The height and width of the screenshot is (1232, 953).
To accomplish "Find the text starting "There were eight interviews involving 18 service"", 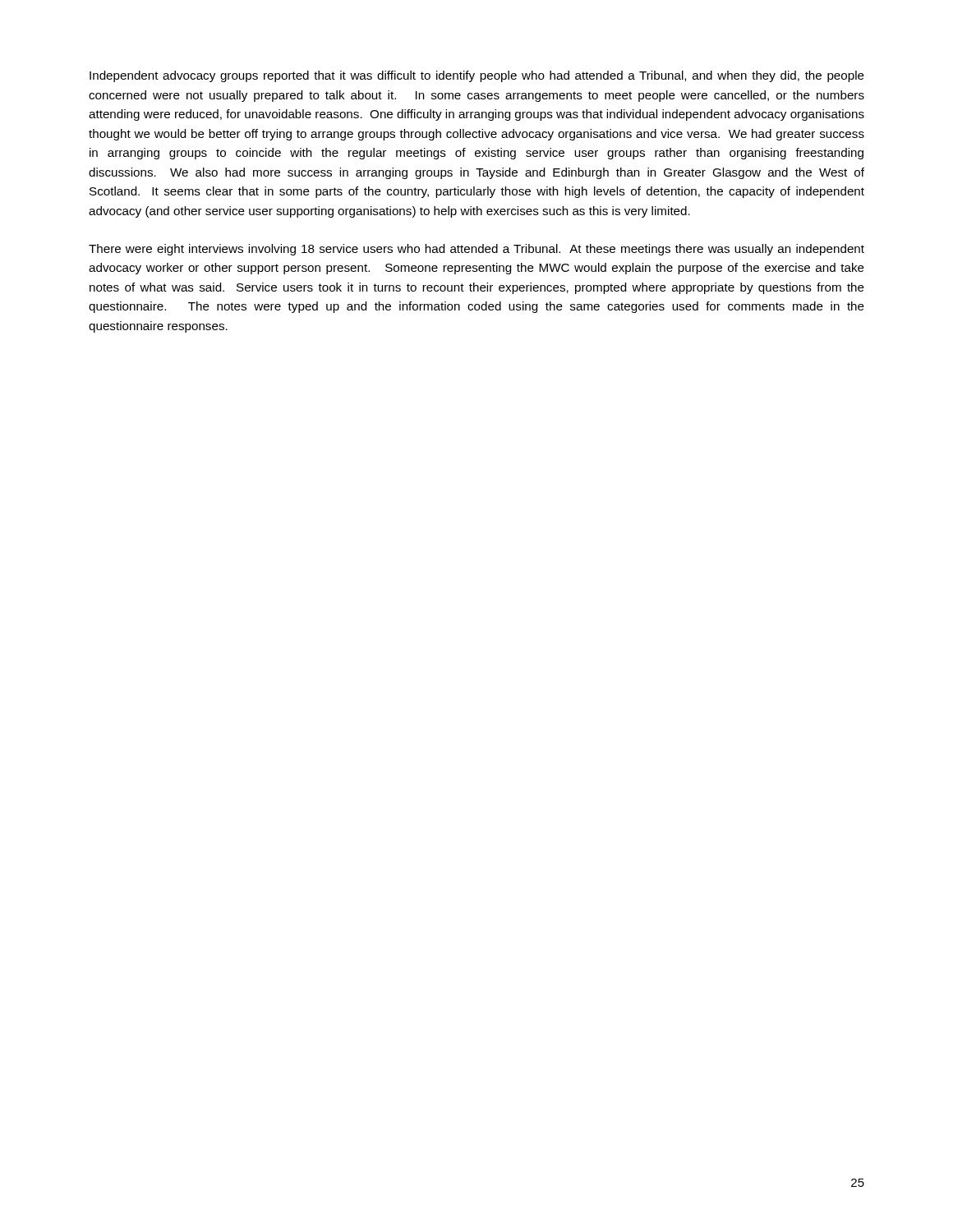I will pos(476,287).
